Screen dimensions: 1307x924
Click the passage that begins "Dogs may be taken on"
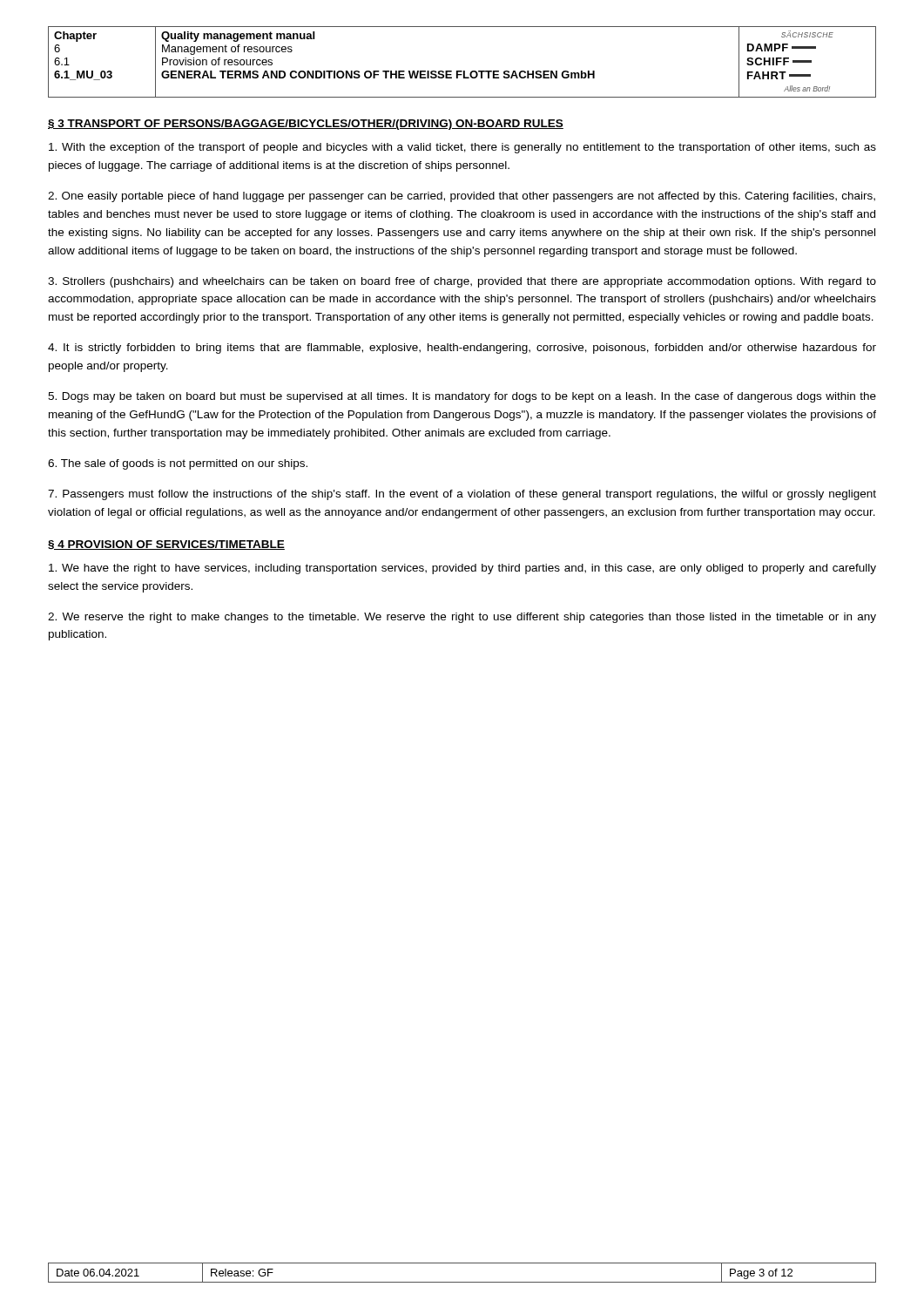[x=462, y=414]
